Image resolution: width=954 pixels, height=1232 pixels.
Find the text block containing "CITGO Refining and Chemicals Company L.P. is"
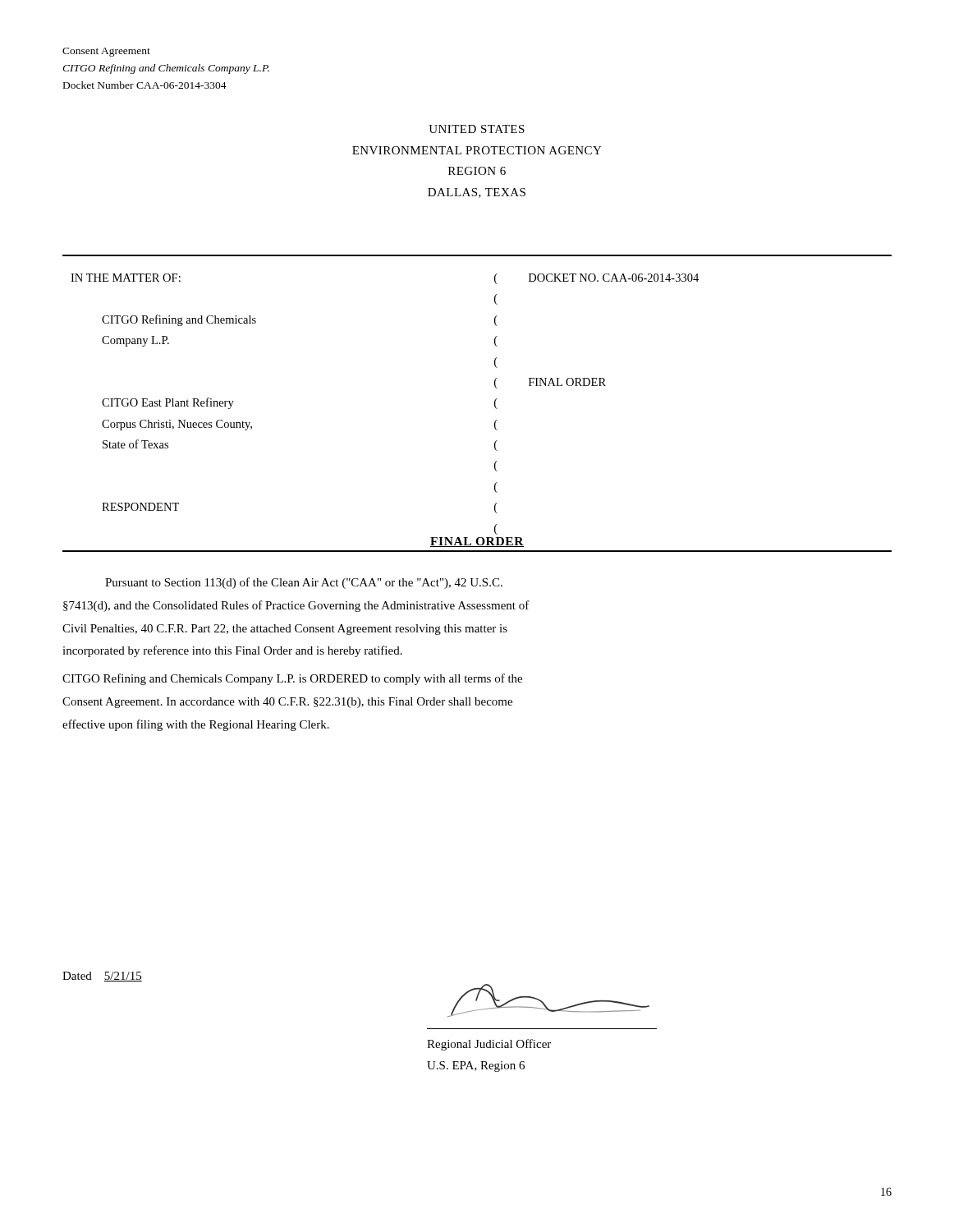point(293,678)
